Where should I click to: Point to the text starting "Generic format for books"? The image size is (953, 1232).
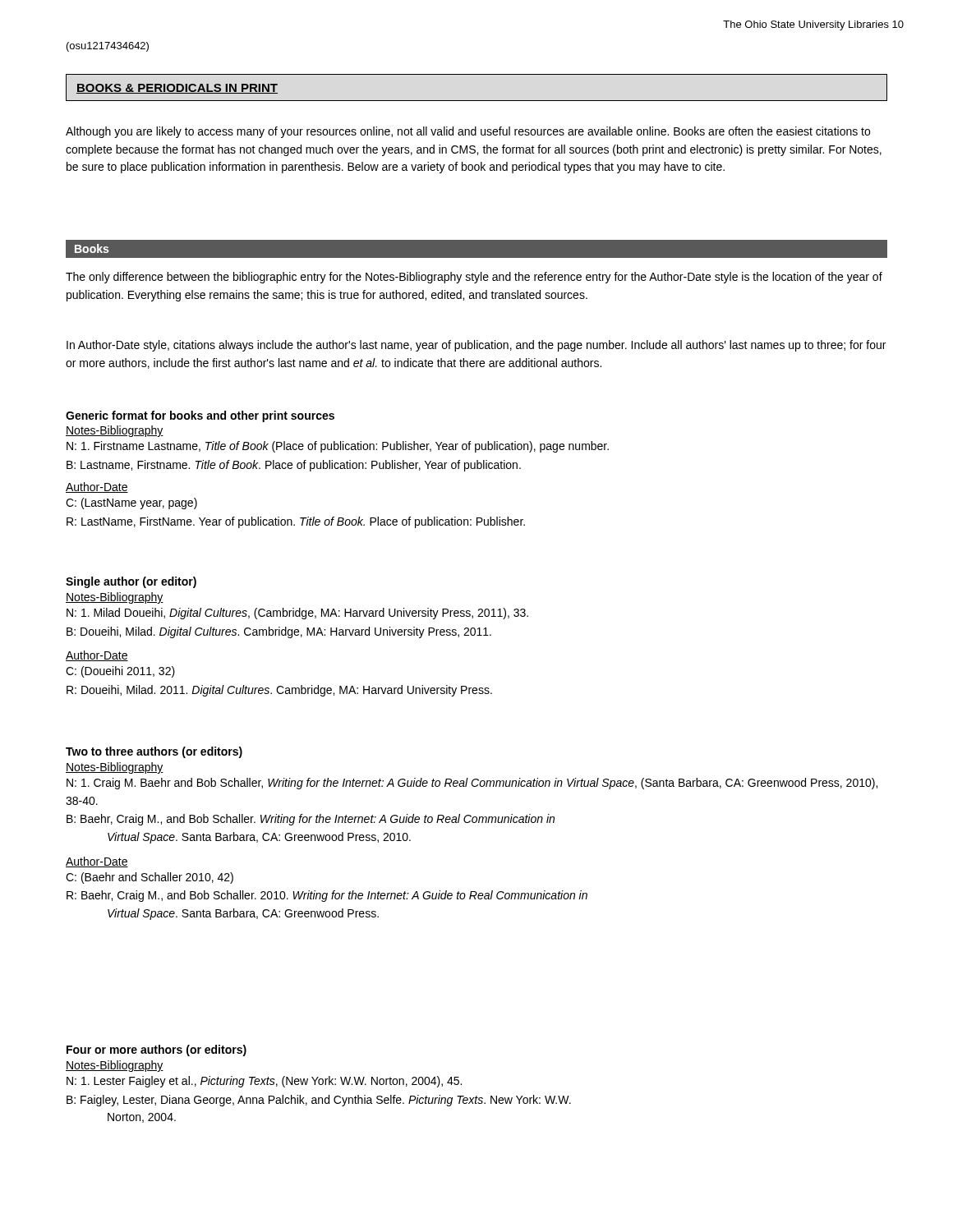coord(200,416)
